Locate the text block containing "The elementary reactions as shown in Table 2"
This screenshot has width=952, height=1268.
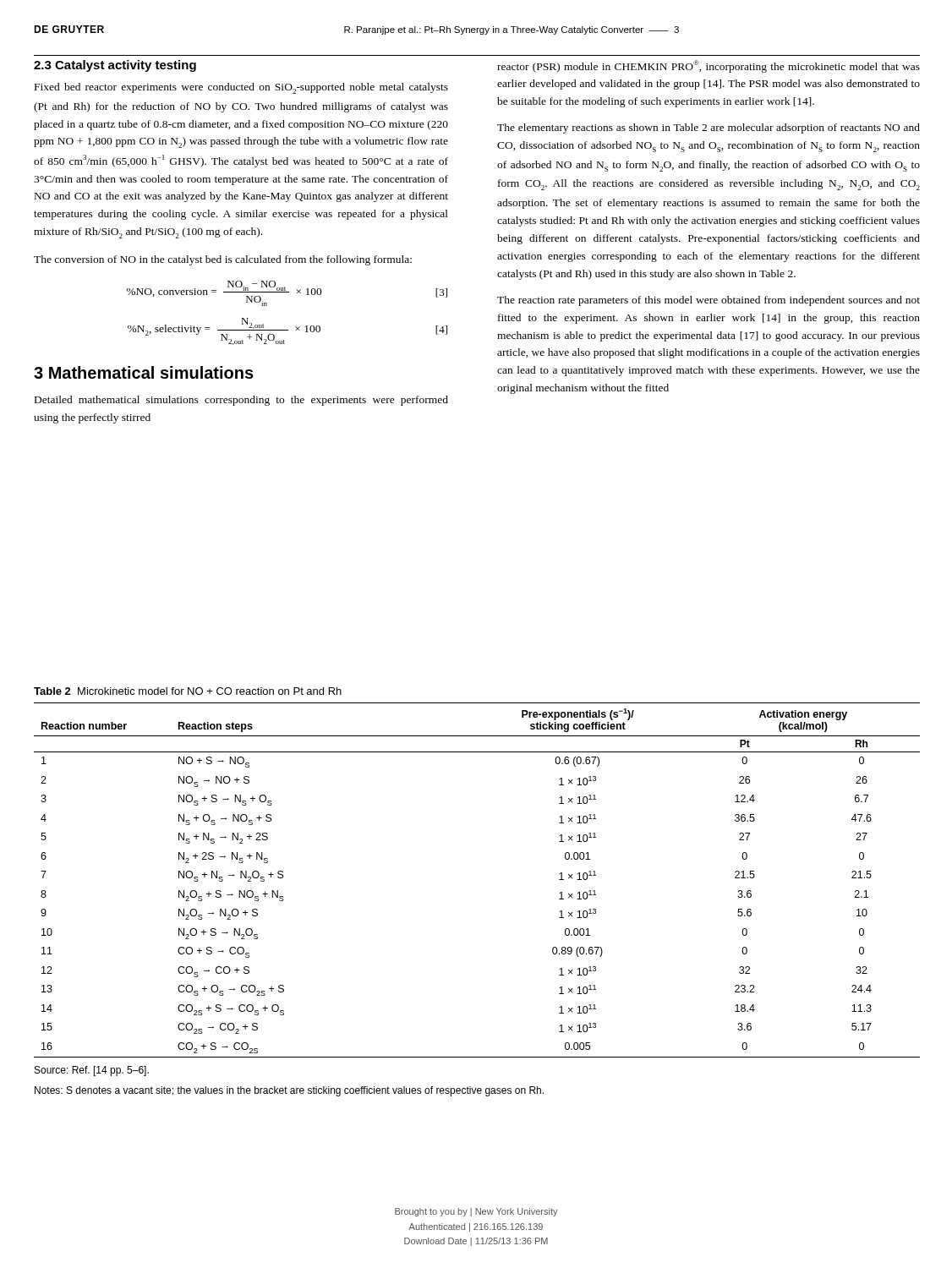pyautogui.click(x=709, y=200)
